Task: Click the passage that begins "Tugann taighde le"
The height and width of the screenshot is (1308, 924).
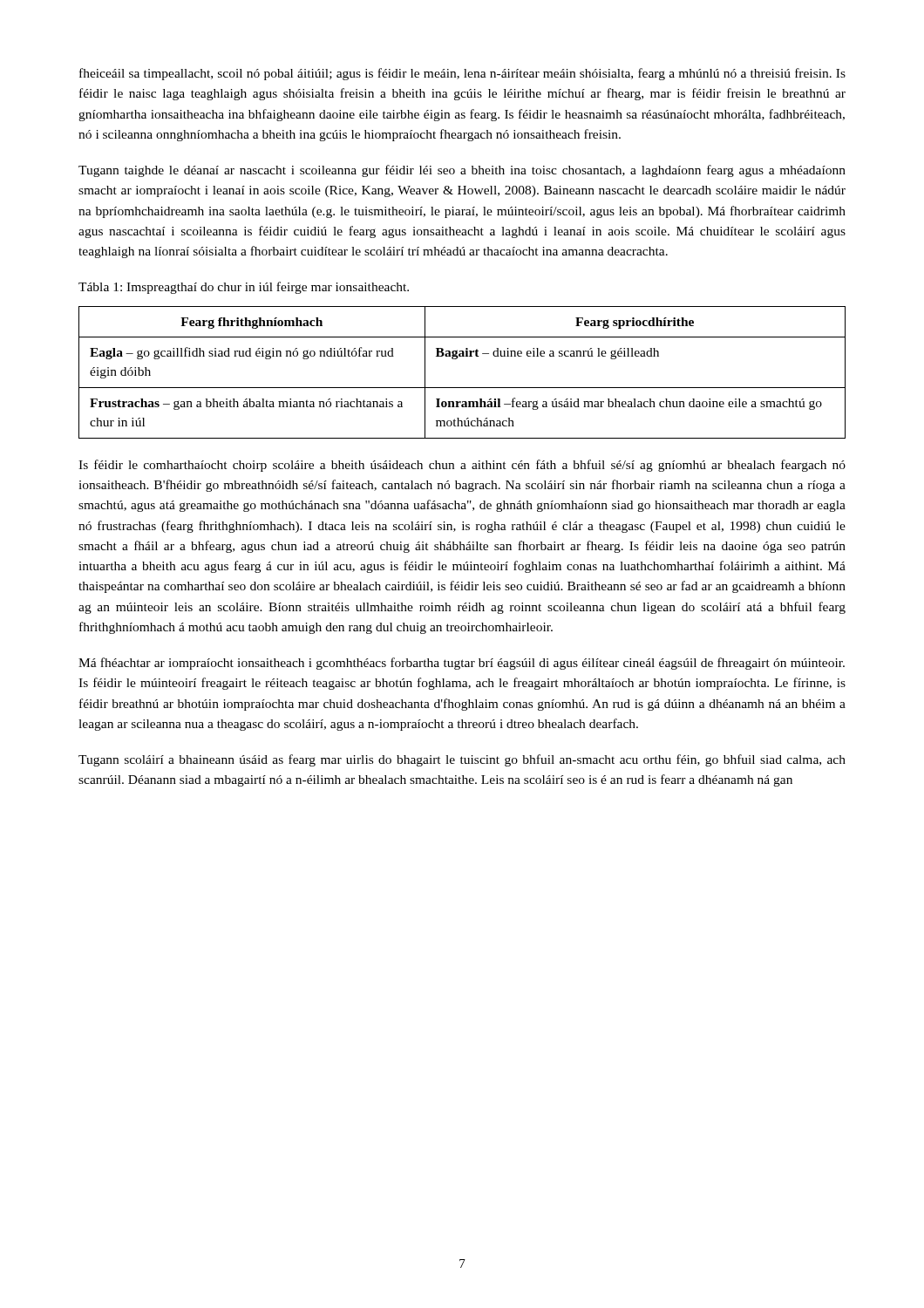Action: tap(462, 210)
